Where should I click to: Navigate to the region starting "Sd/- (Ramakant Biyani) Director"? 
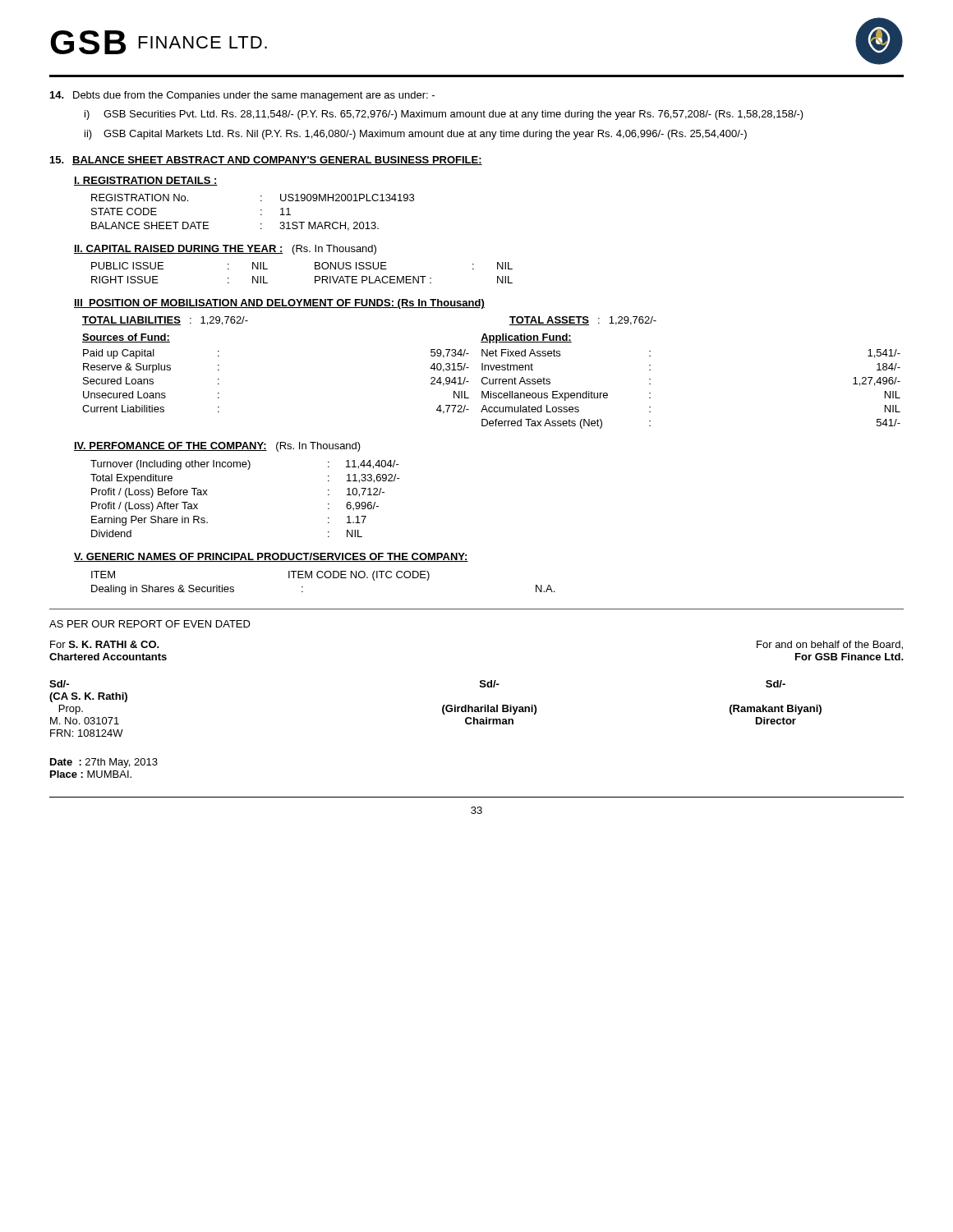[x=776, y=703]
